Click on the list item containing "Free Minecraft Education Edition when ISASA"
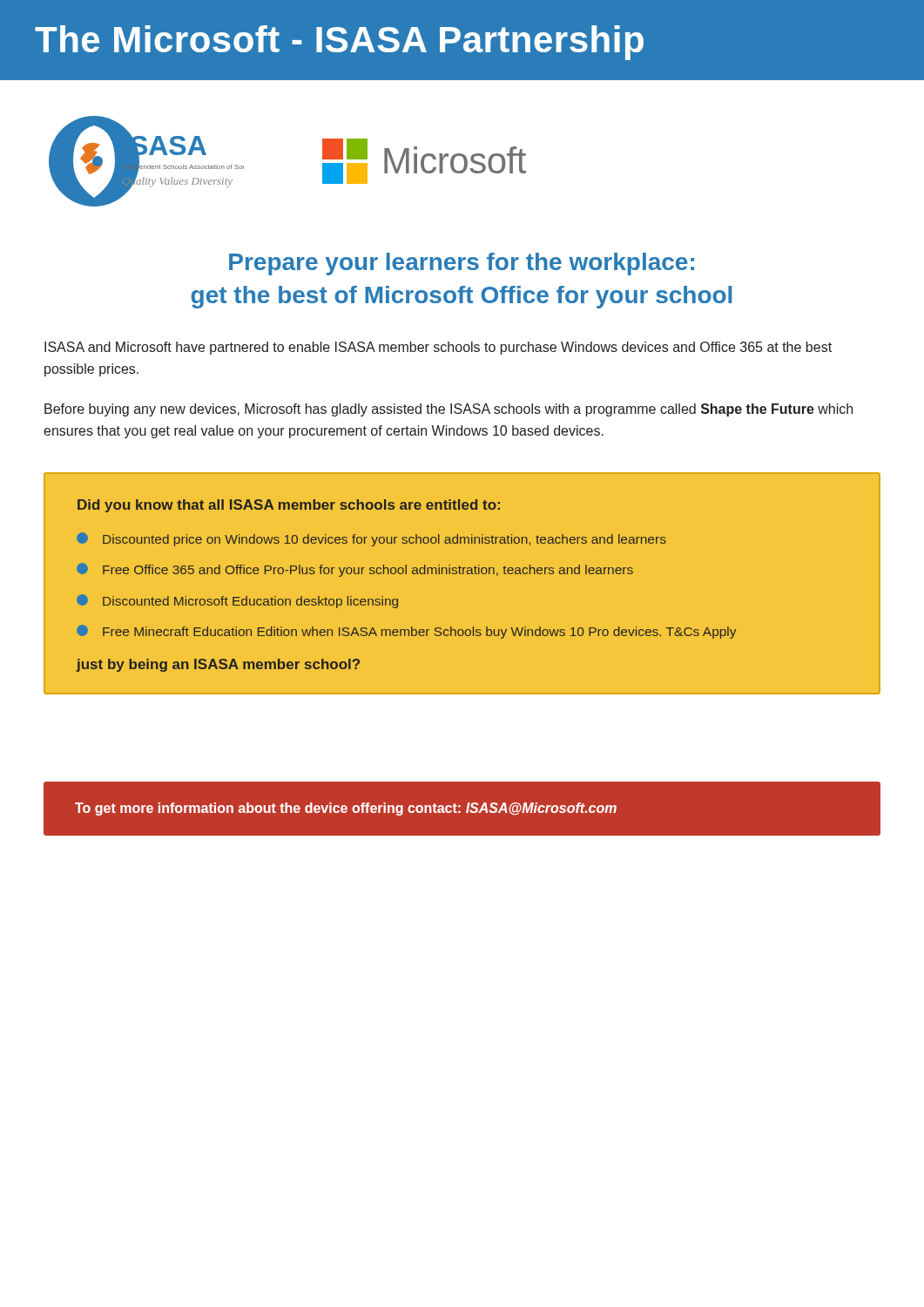Image resolution: width=924 pixels, height=1307 pixels. 406,632
